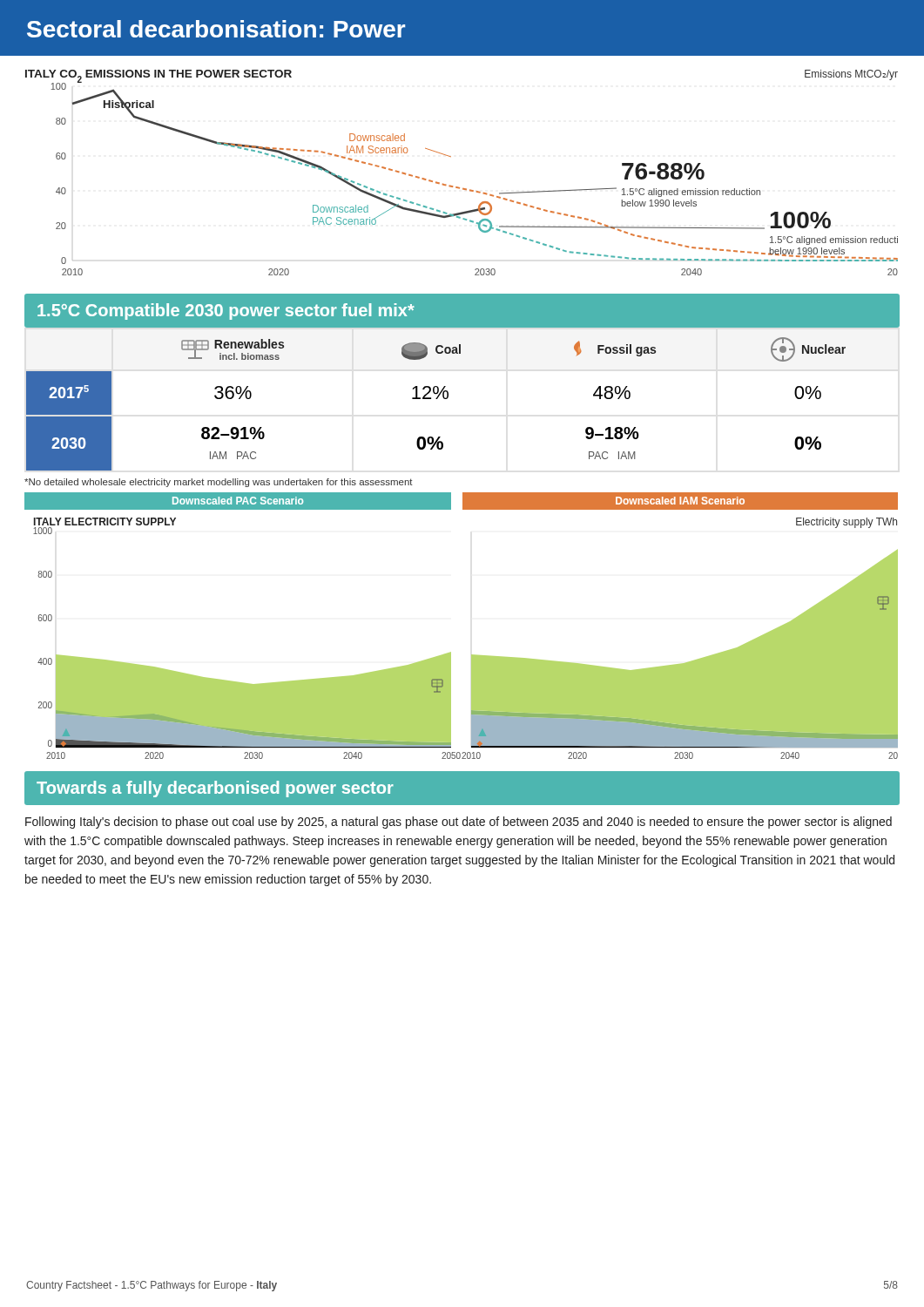Locate the footnote containing "No detailed wholesale electricity market modelling"
Screen dimensions: 1307x924
click(x=218, y=482)
